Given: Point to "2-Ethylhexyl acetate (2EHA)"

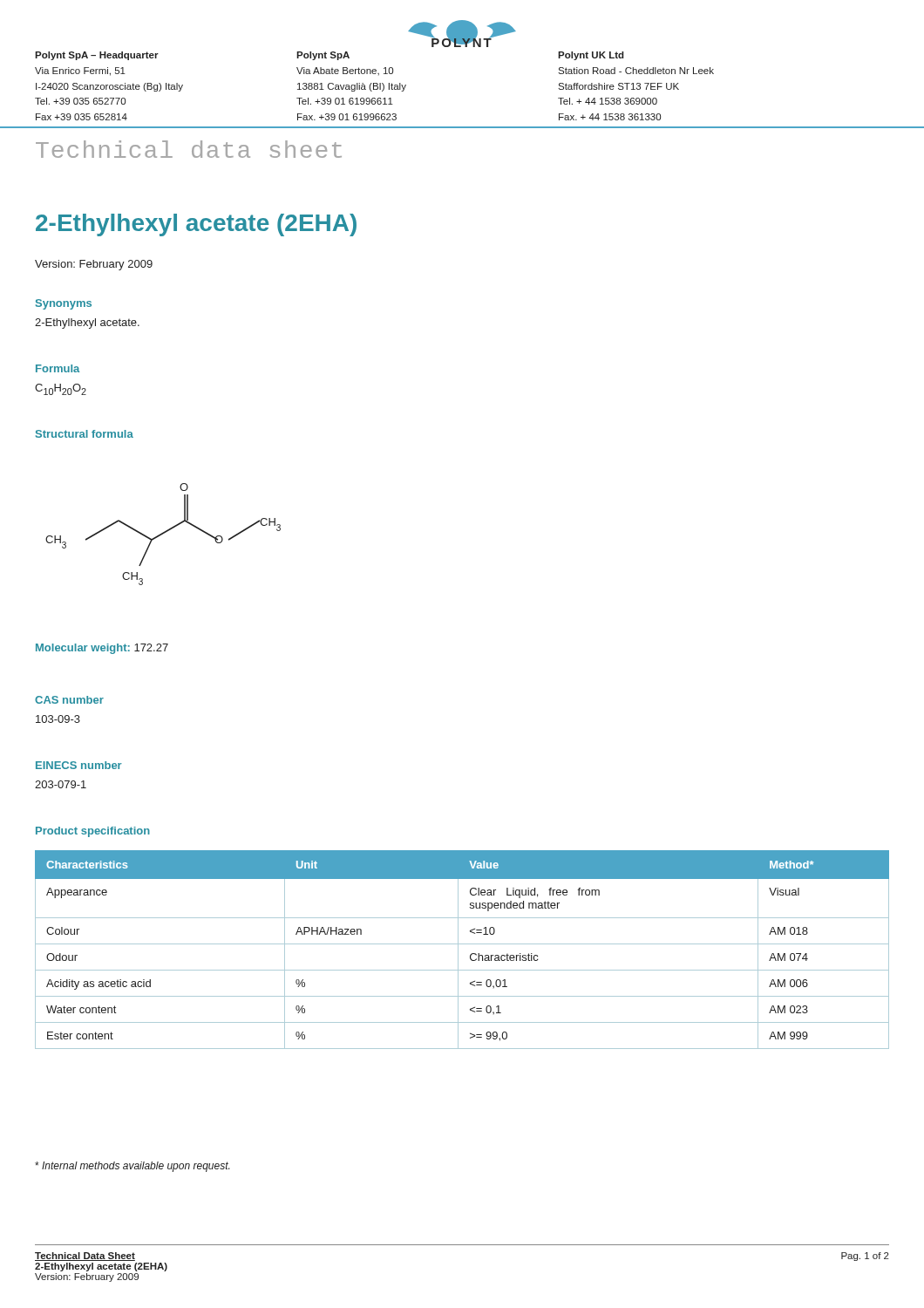Looking at the screenshot, I should click(x=196, y=223).
